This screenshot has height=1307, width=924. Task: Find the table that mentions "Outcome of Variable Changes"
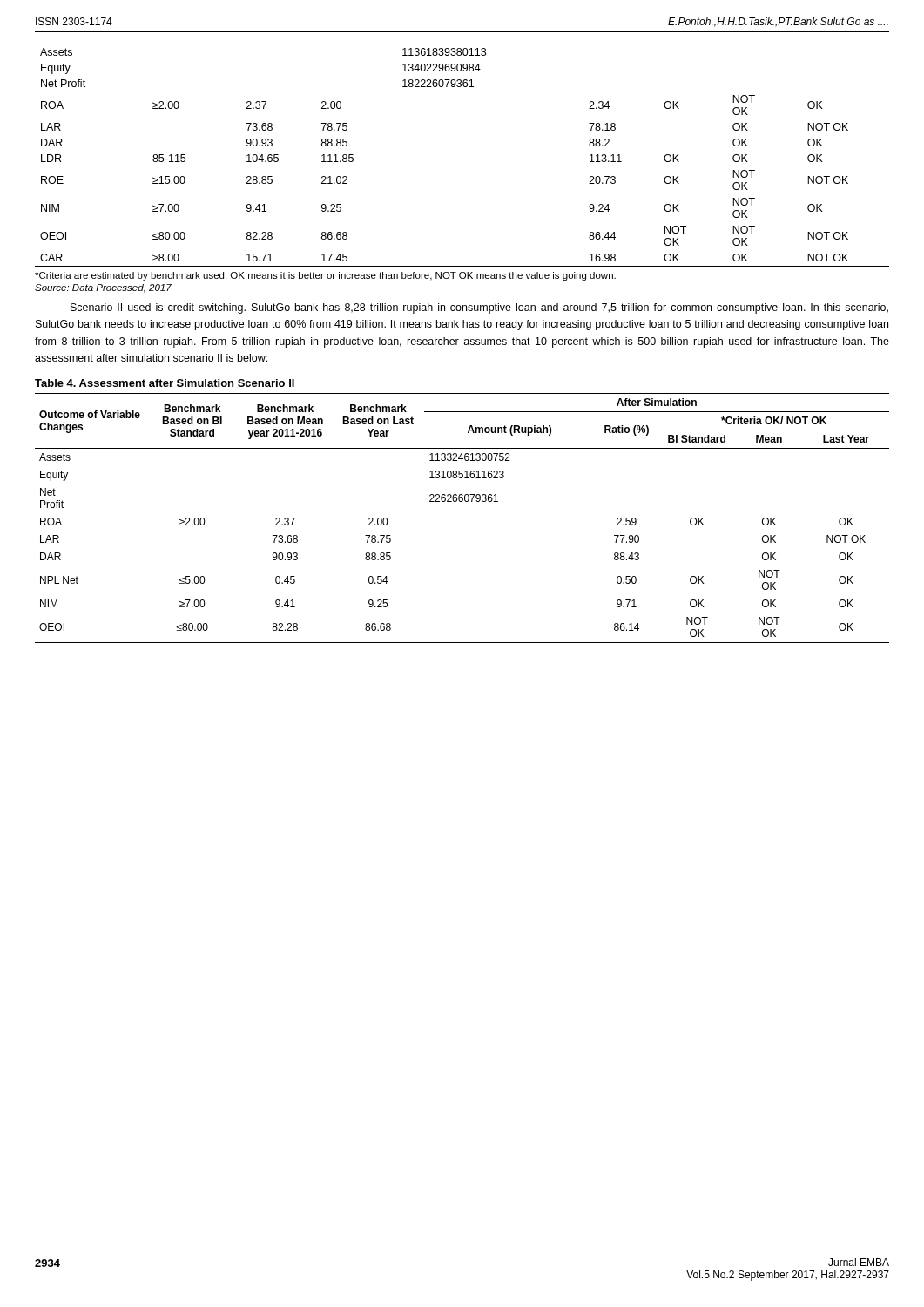(x=462, y=518)
